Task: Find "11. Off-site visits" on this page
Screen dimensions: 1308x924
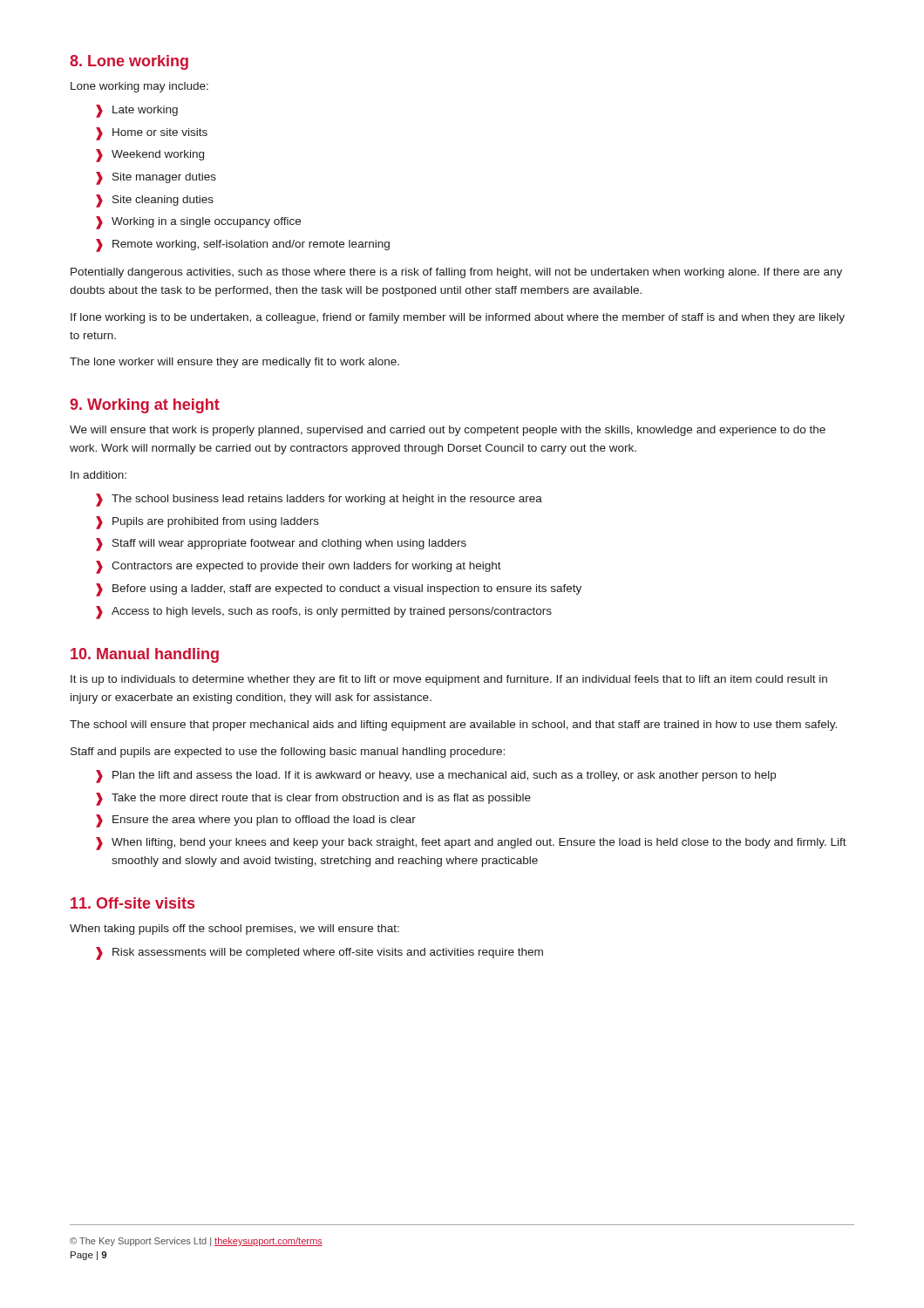Action: [133, 903]
